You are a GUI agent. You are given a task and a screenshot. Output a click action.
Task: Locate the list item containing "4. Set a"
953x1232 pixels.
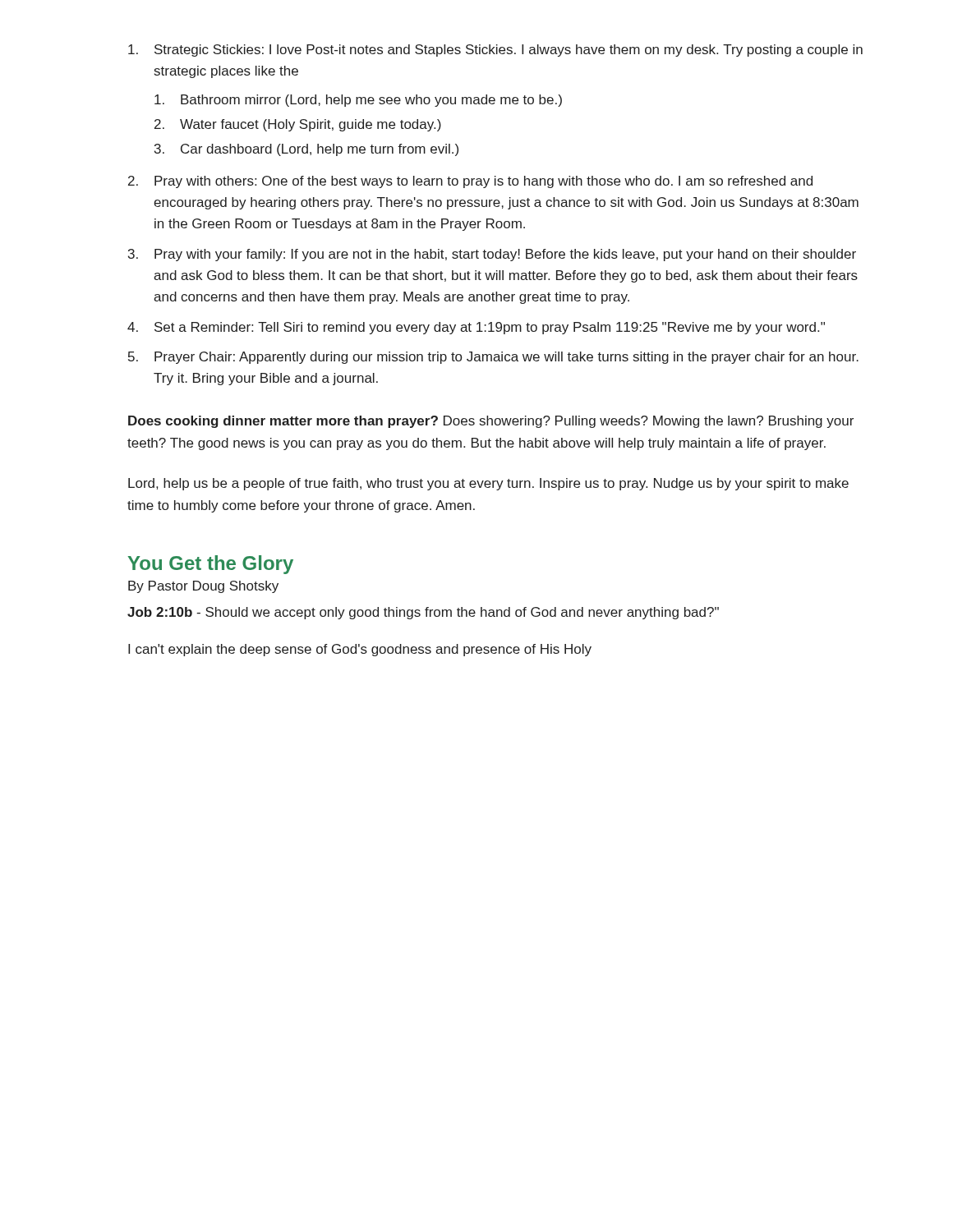click(x=497, y=328)
